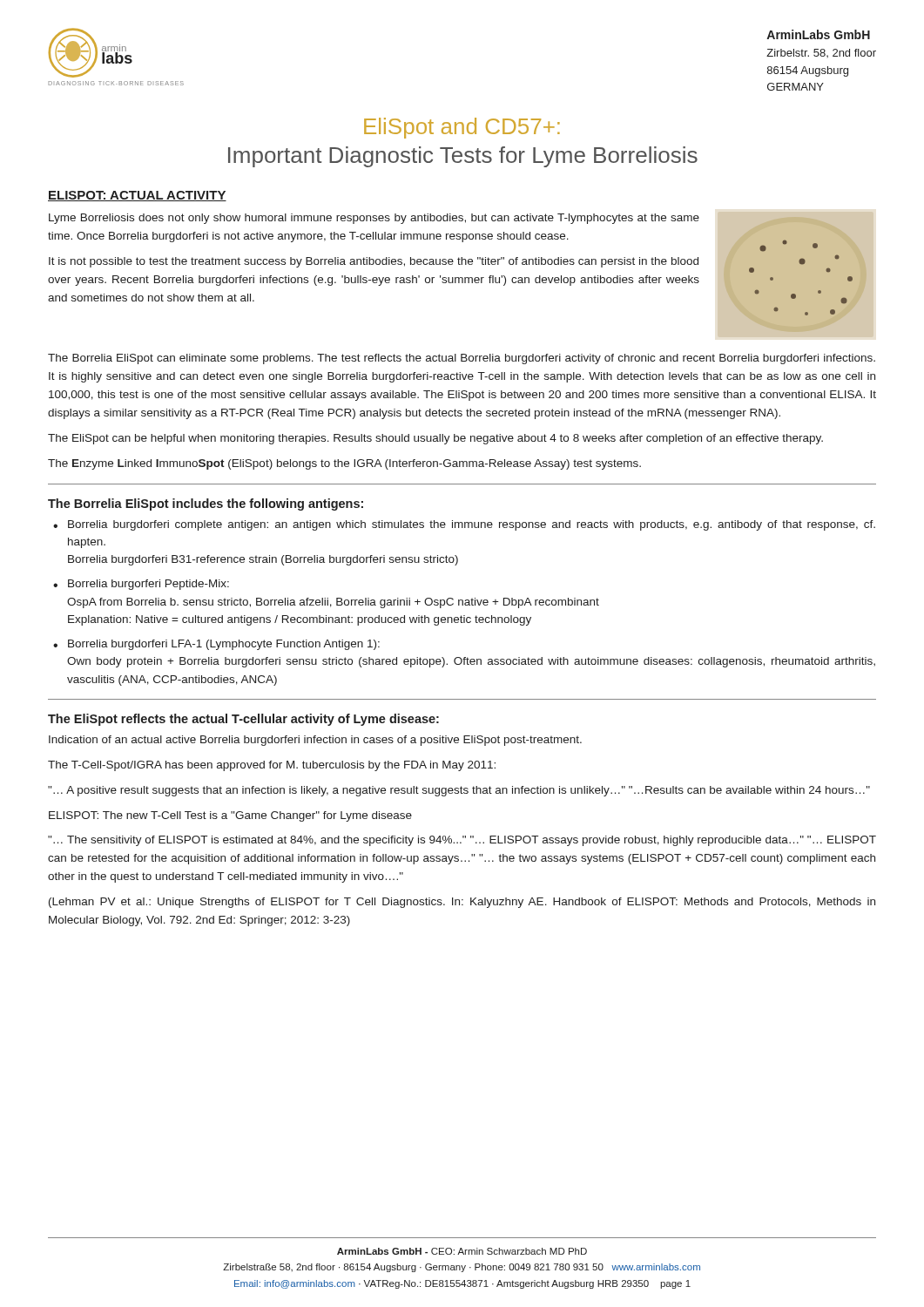Image resolution: width=924 pixels, height=1307 pixels.
Task: Click on the text block that reads "The Borrelia EliSpot can eliminate some problems."
Action: pos(462,385)
